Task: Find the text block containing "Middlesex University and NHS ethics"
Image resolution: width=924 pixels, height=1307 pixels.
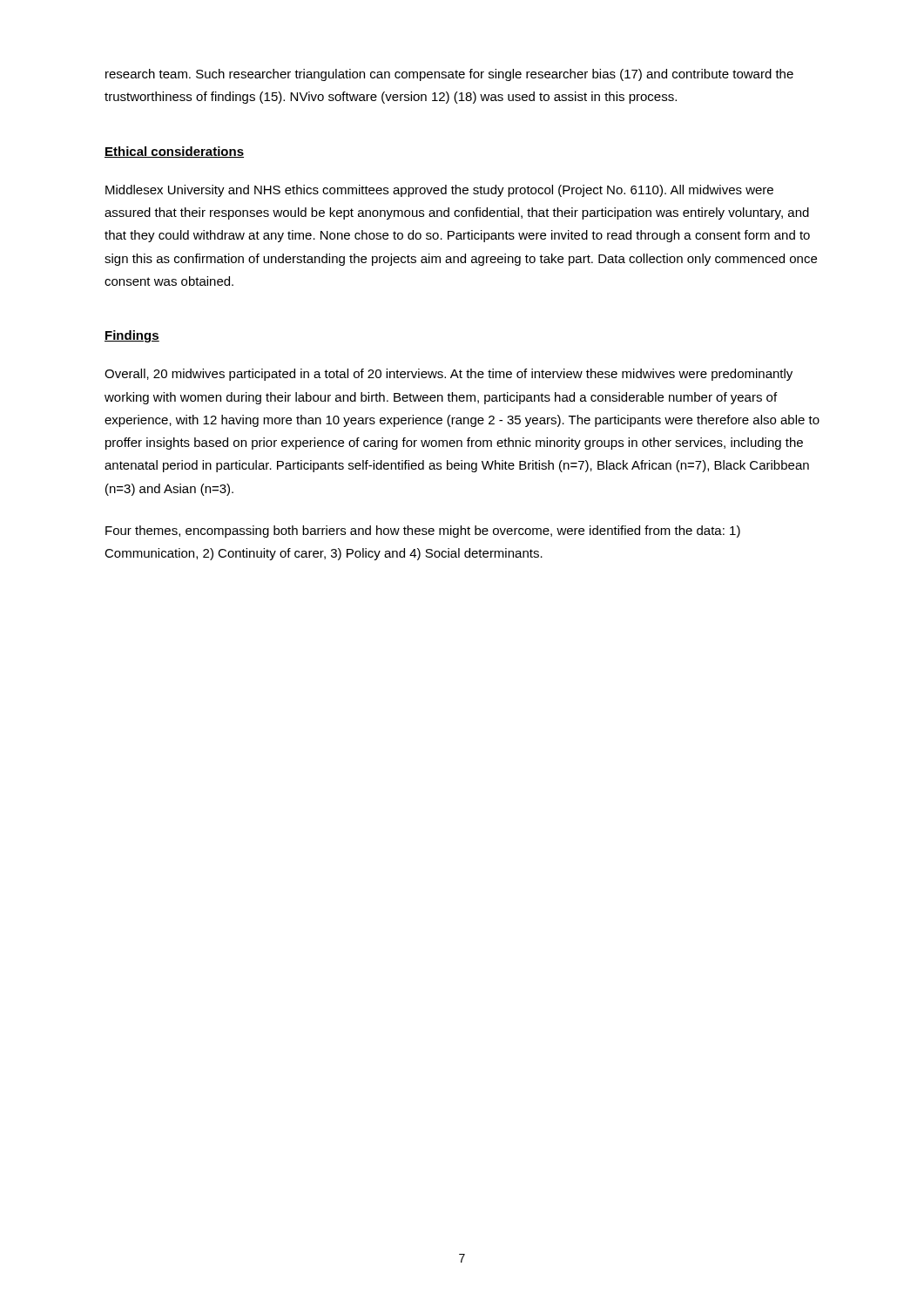Action: click(461, 235)
